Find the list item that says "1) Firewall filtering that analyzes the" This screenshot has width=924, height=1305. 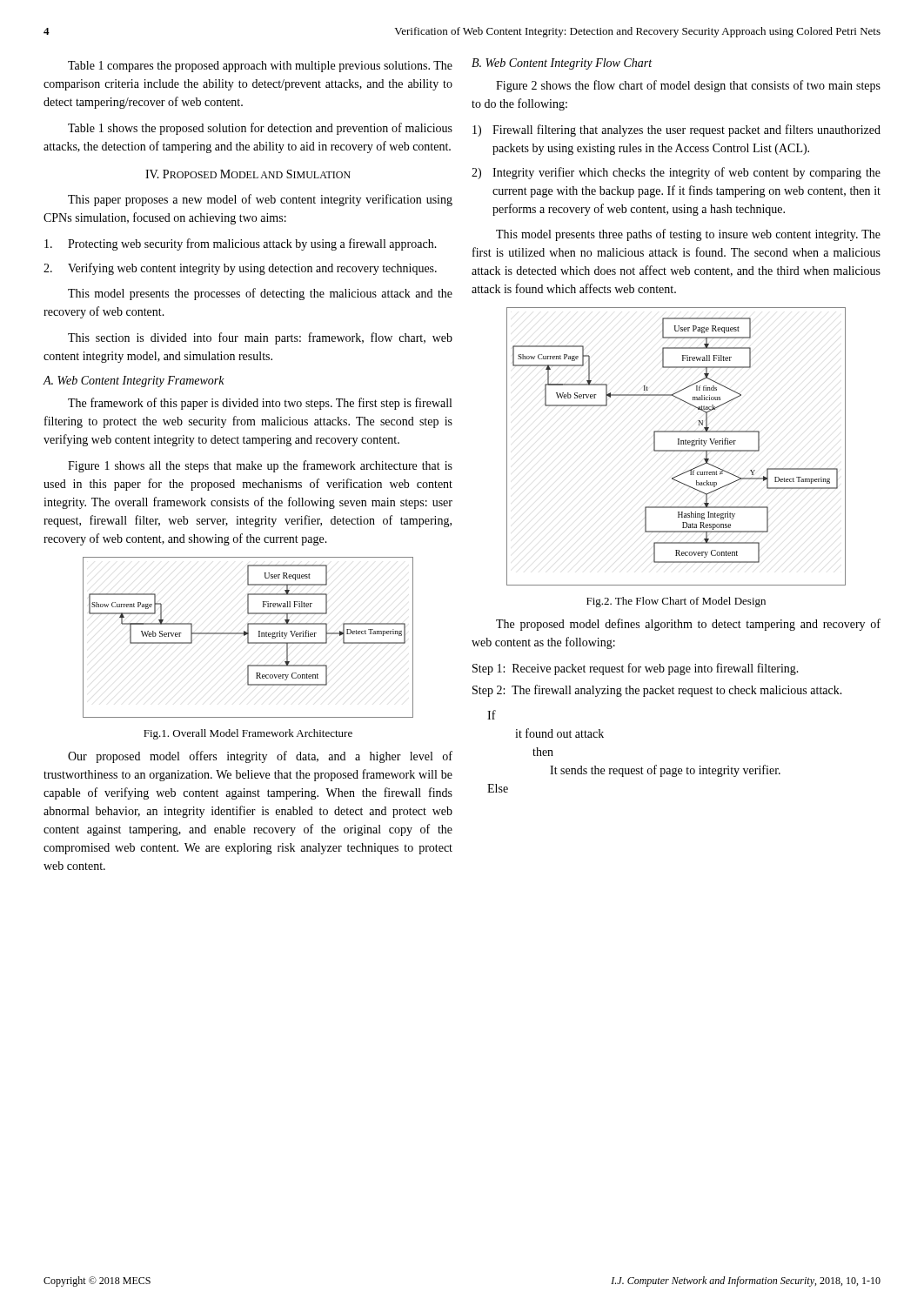click(x=676, y=139)
